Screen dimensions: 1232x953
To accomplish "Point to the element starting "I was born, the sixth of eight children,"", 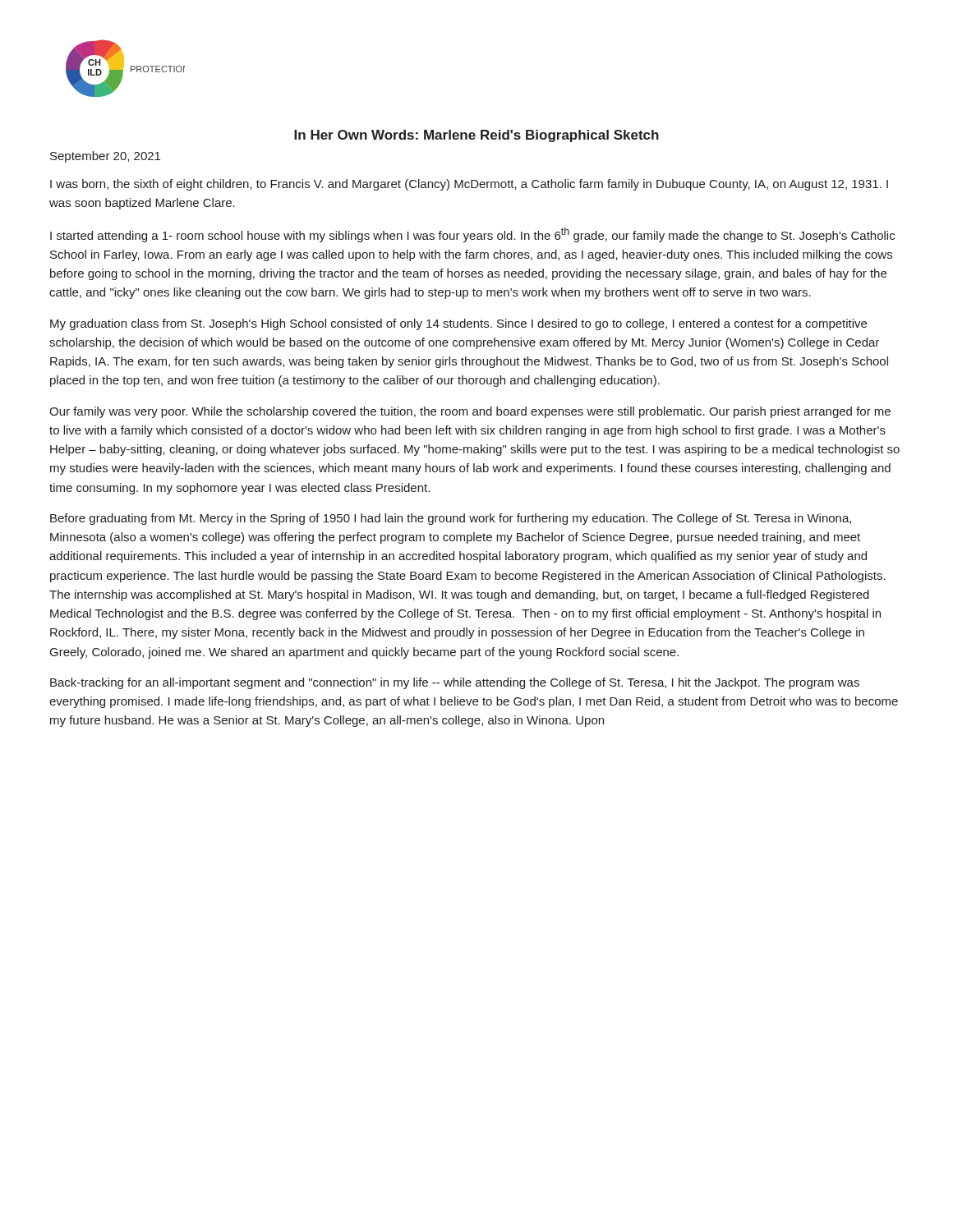I will (x=469, y=193).
